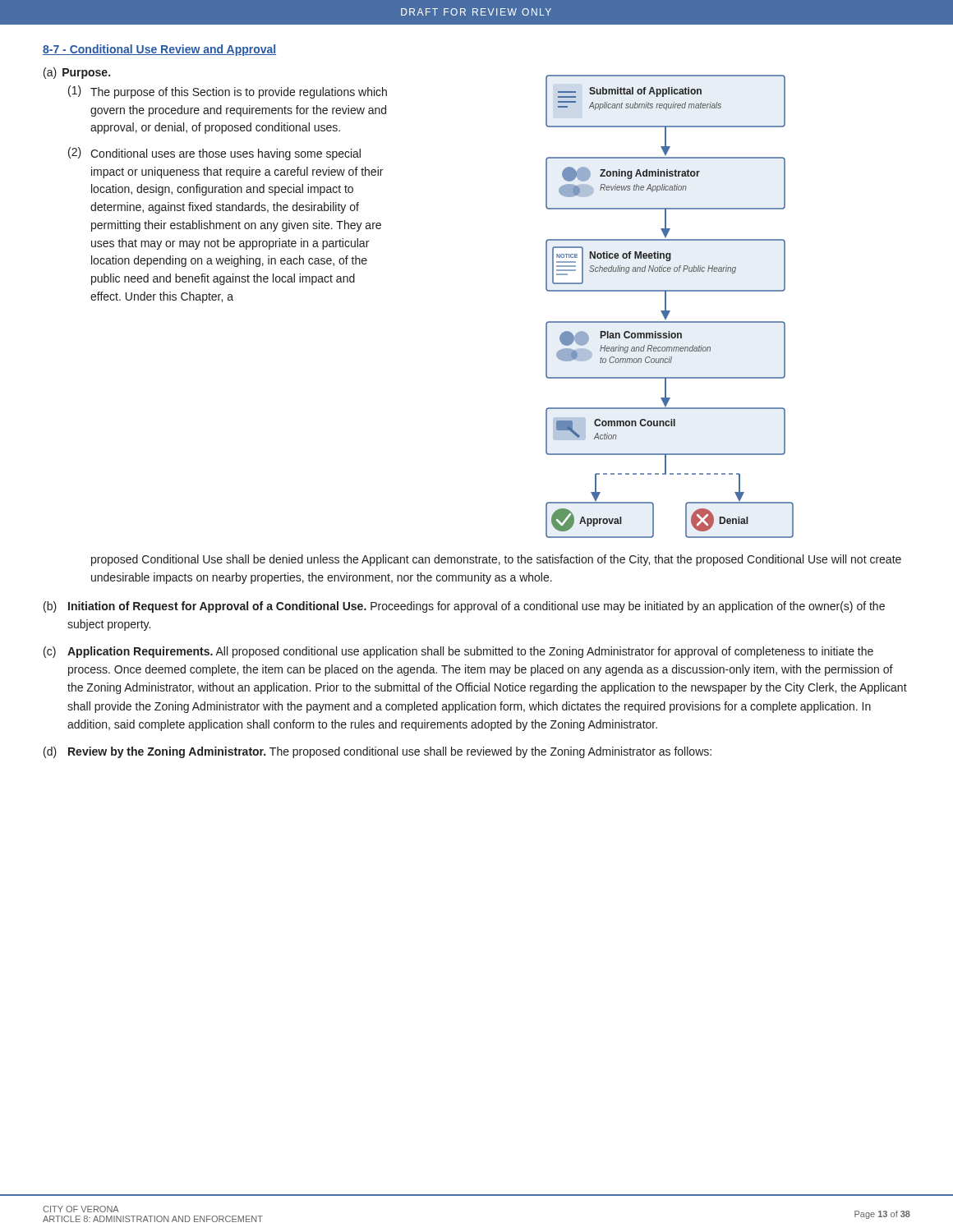Locate the list item that says "(b) Initiation of Request"
The width and height of the screenshot is (953, 1232).
pos(476,615)
